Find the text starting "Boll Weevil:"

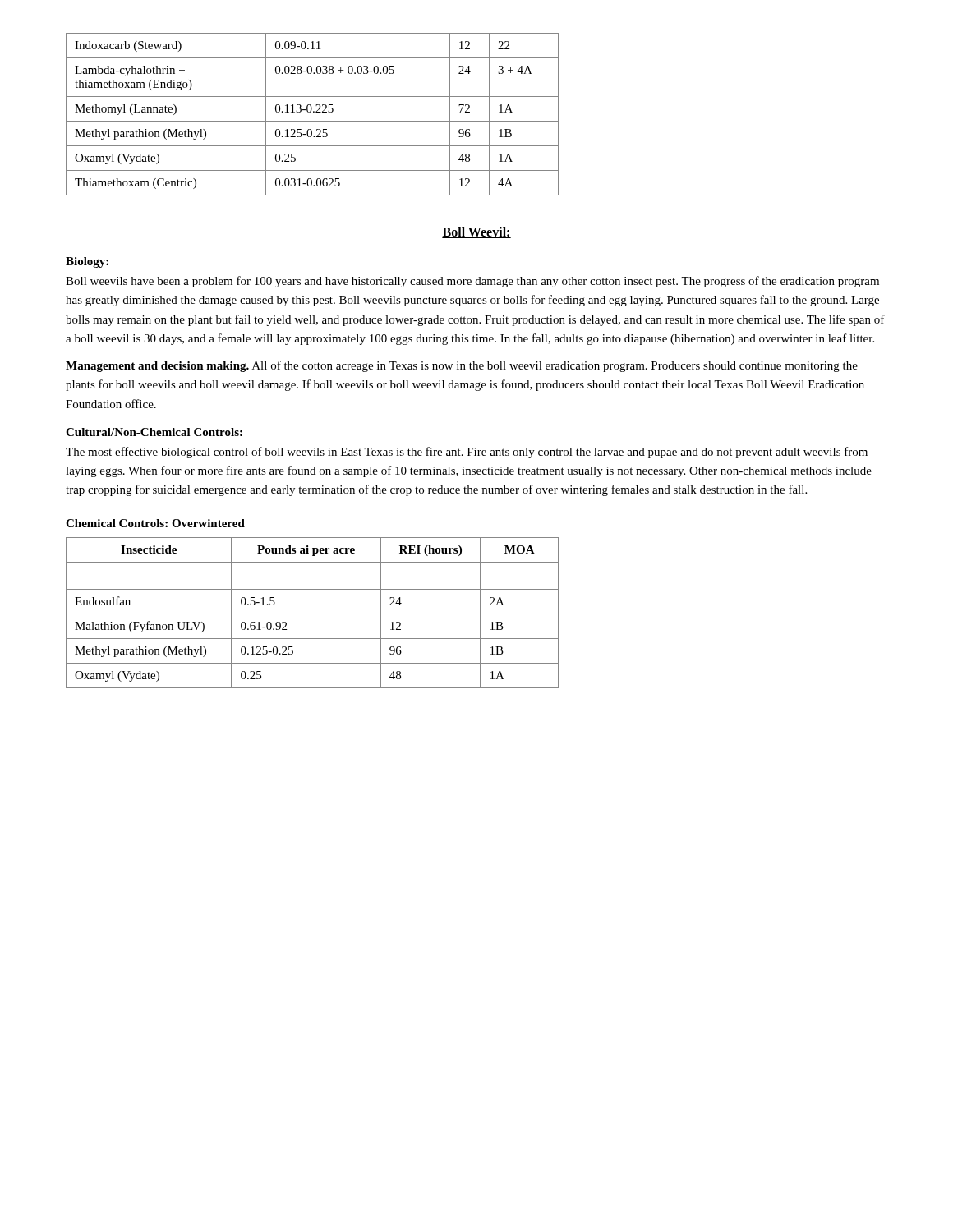coord(476,232)
